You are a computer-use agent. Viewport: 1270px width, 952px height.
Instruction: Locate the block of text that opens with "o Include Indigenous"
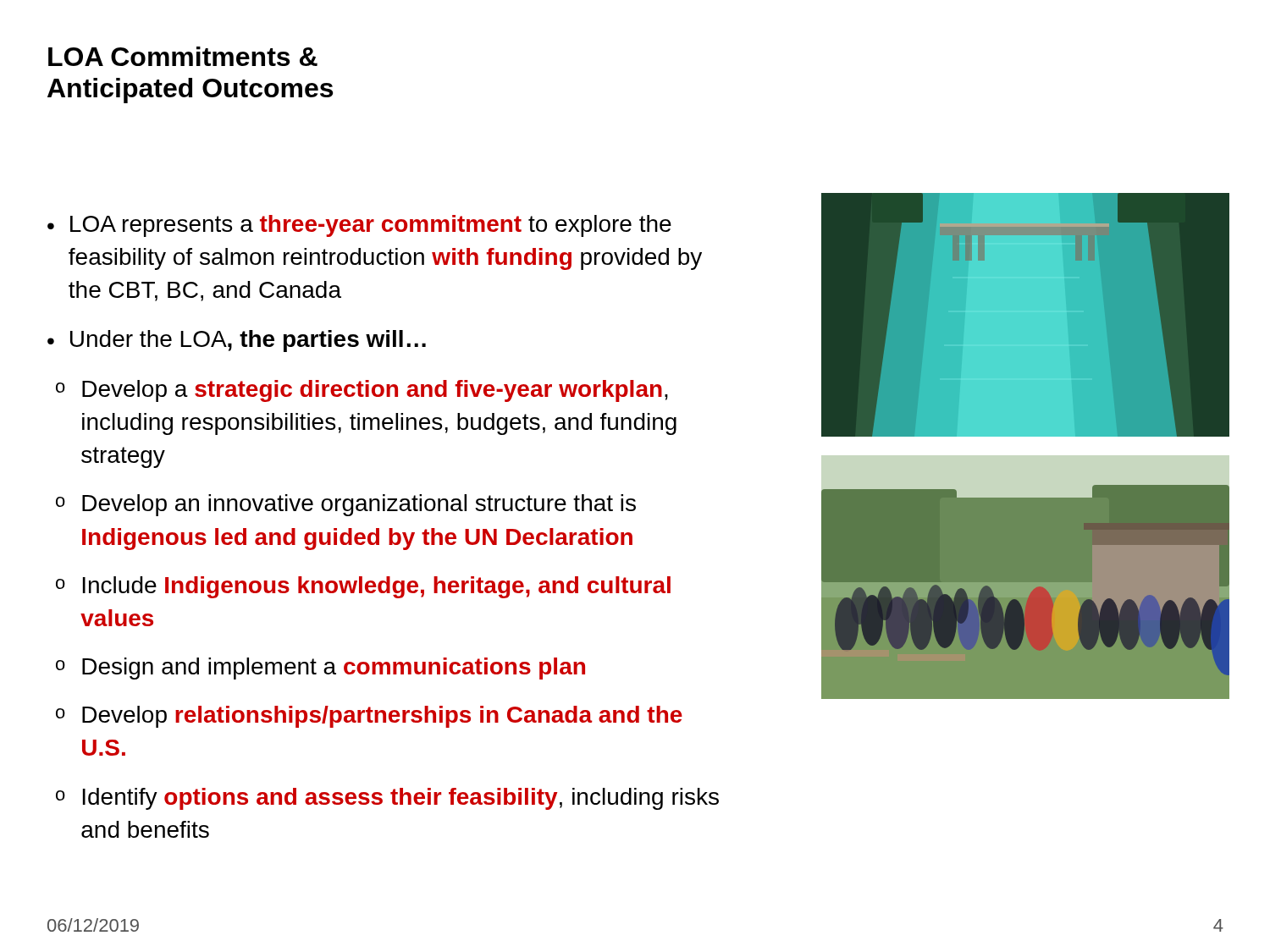(x=389, y=602)
